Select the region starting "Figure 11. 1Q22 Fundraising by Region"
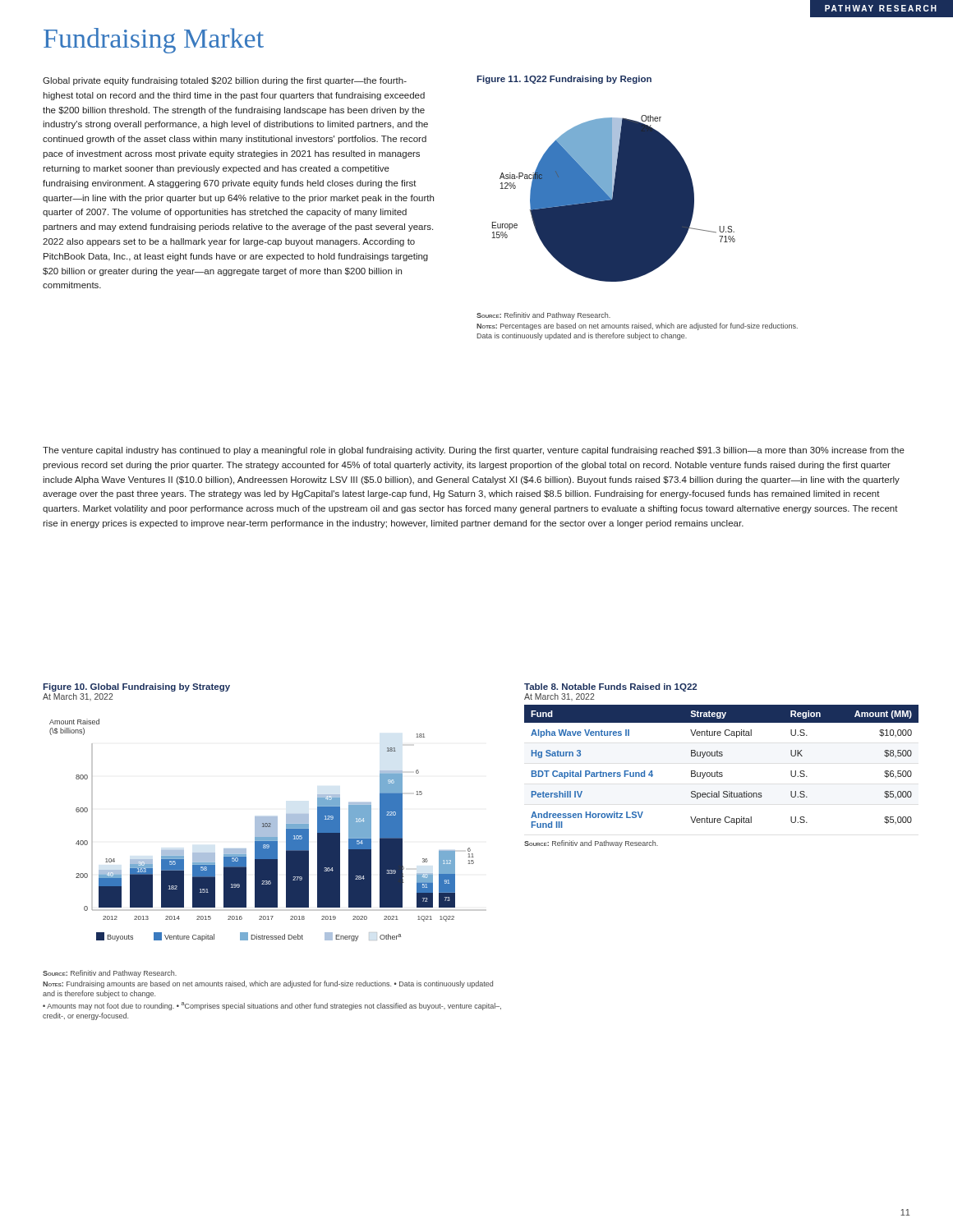 click(564, 79)
